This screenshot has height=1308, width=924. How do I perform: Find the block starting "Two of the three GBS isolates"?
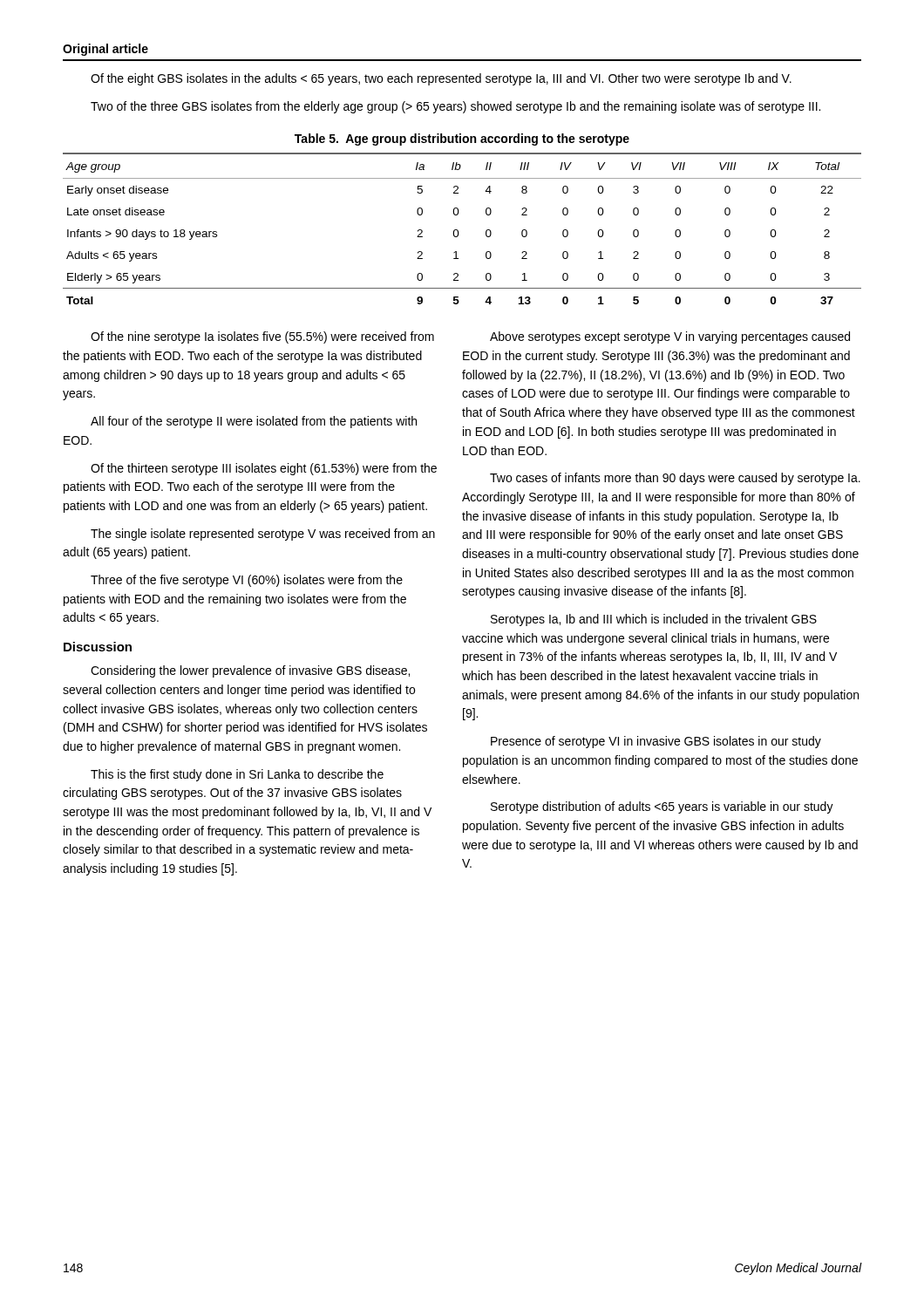click(x=462, y=107)
